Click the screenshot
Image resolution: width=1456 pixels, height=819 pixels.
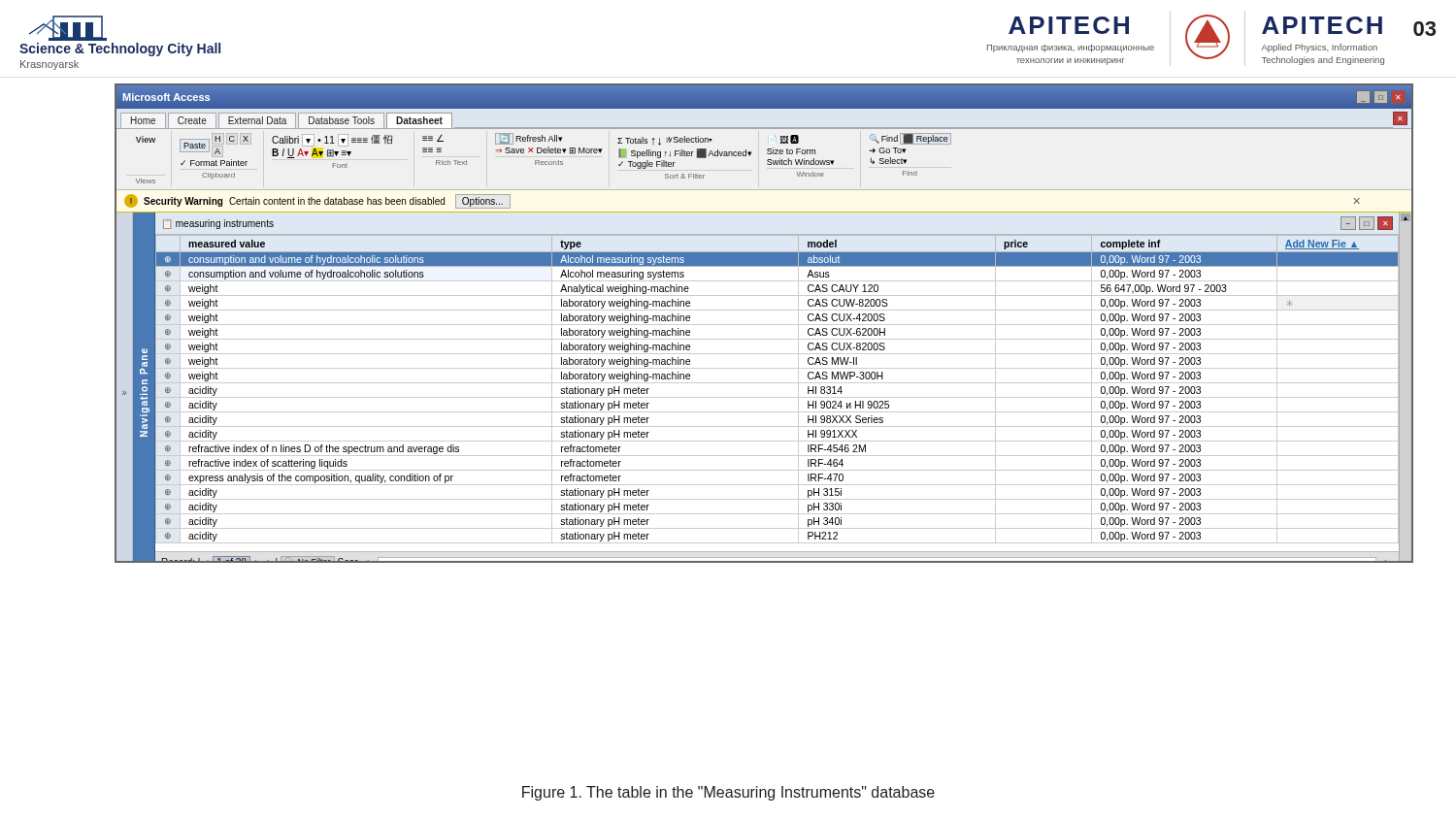pos(764,323)
